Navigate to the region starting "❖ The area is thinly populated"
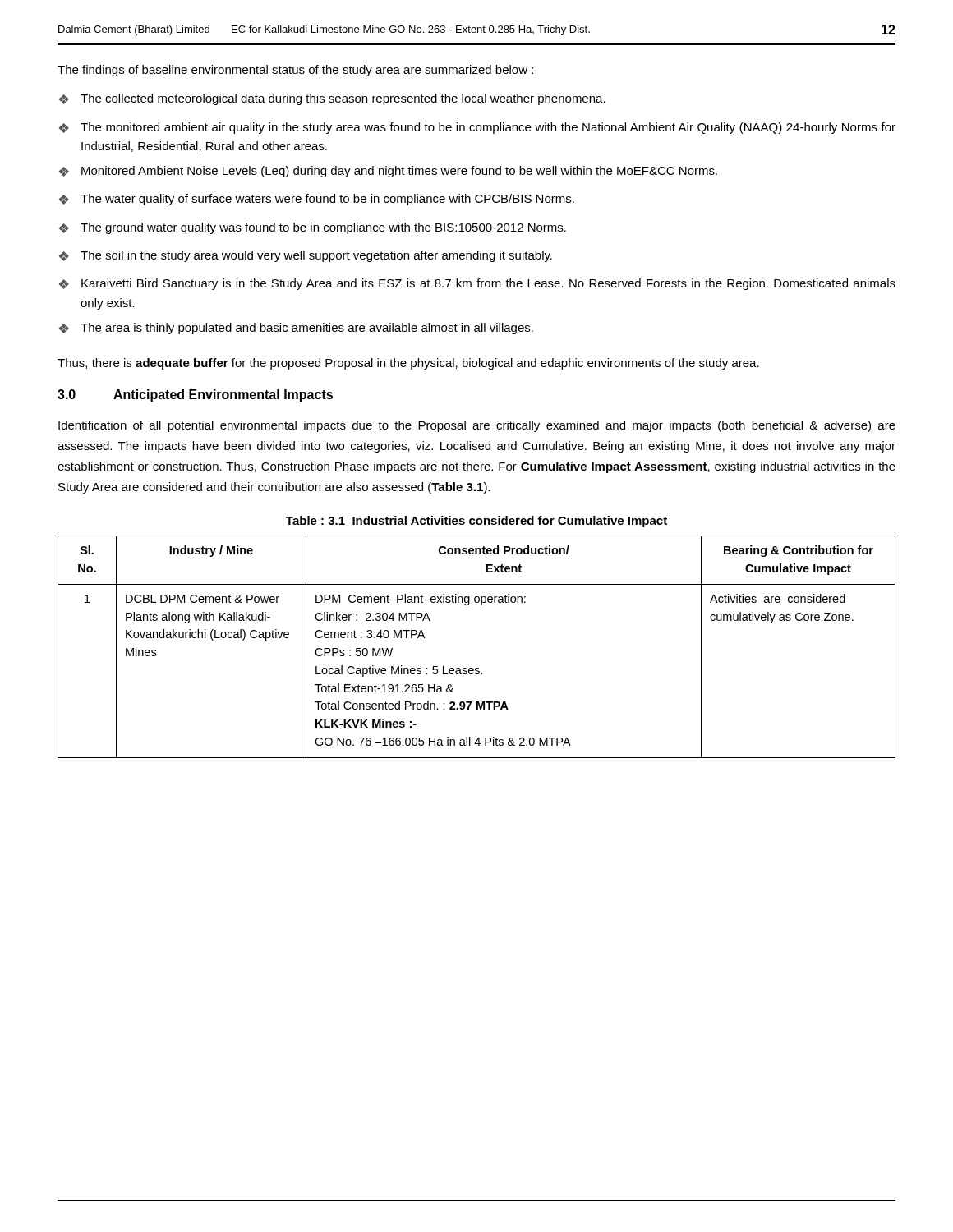This screenshot has height=1232, width=953. (x=476, y=329)
